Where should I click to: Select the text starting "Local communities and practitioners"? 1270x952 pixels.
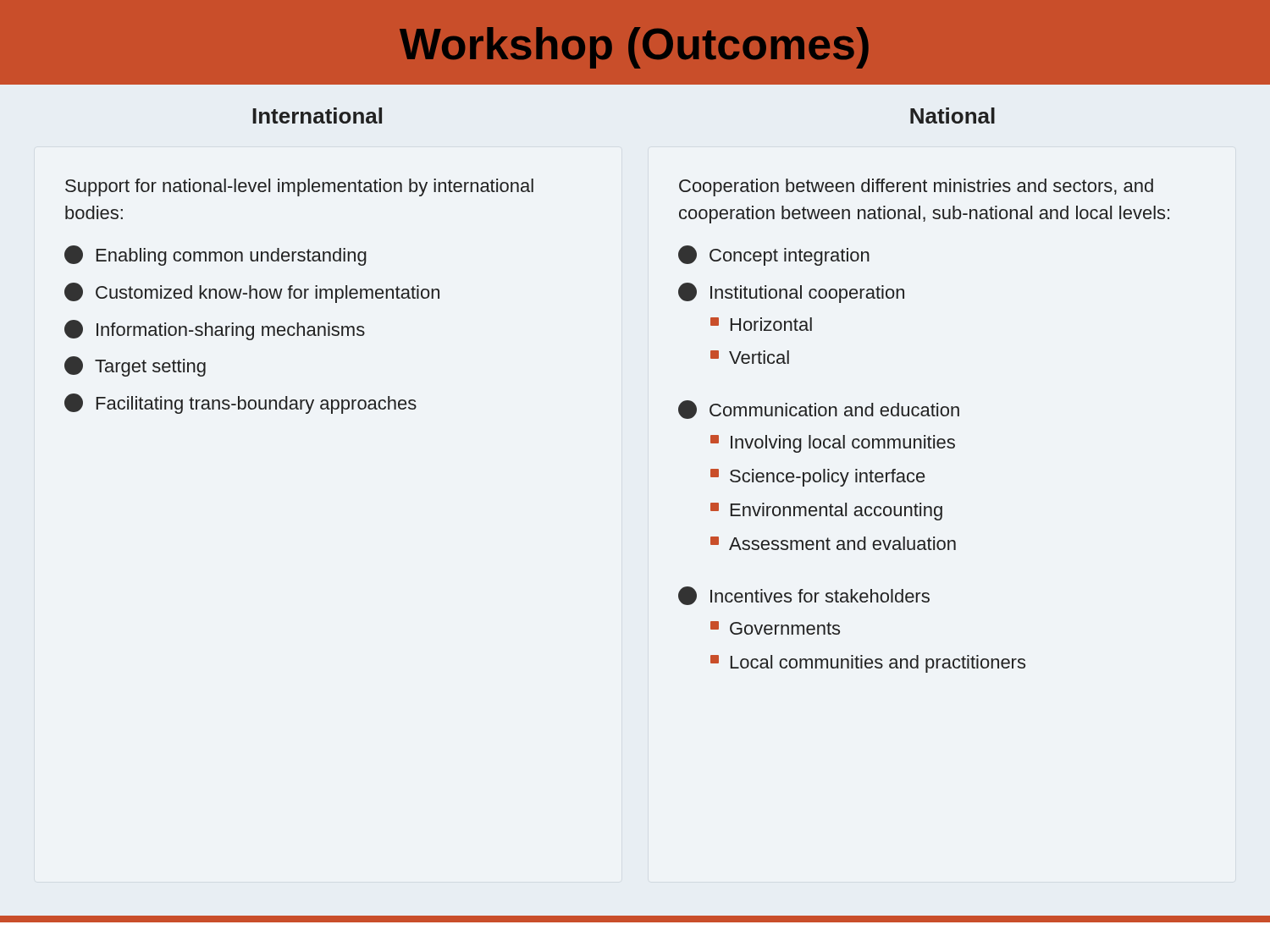pyautogui.click(x=868, y=662)
